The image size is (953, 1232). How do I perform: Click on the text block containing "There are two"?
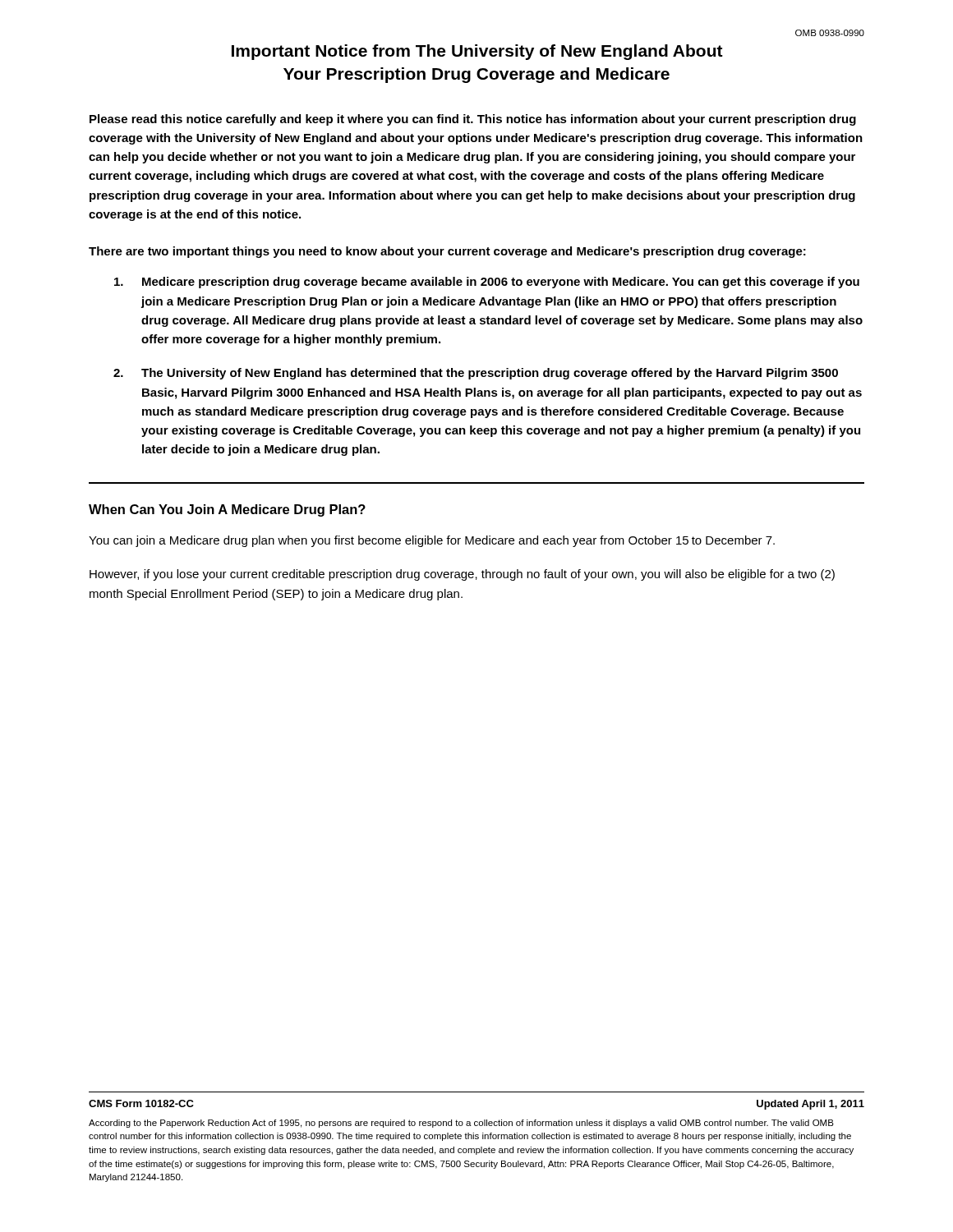point(448,251)
